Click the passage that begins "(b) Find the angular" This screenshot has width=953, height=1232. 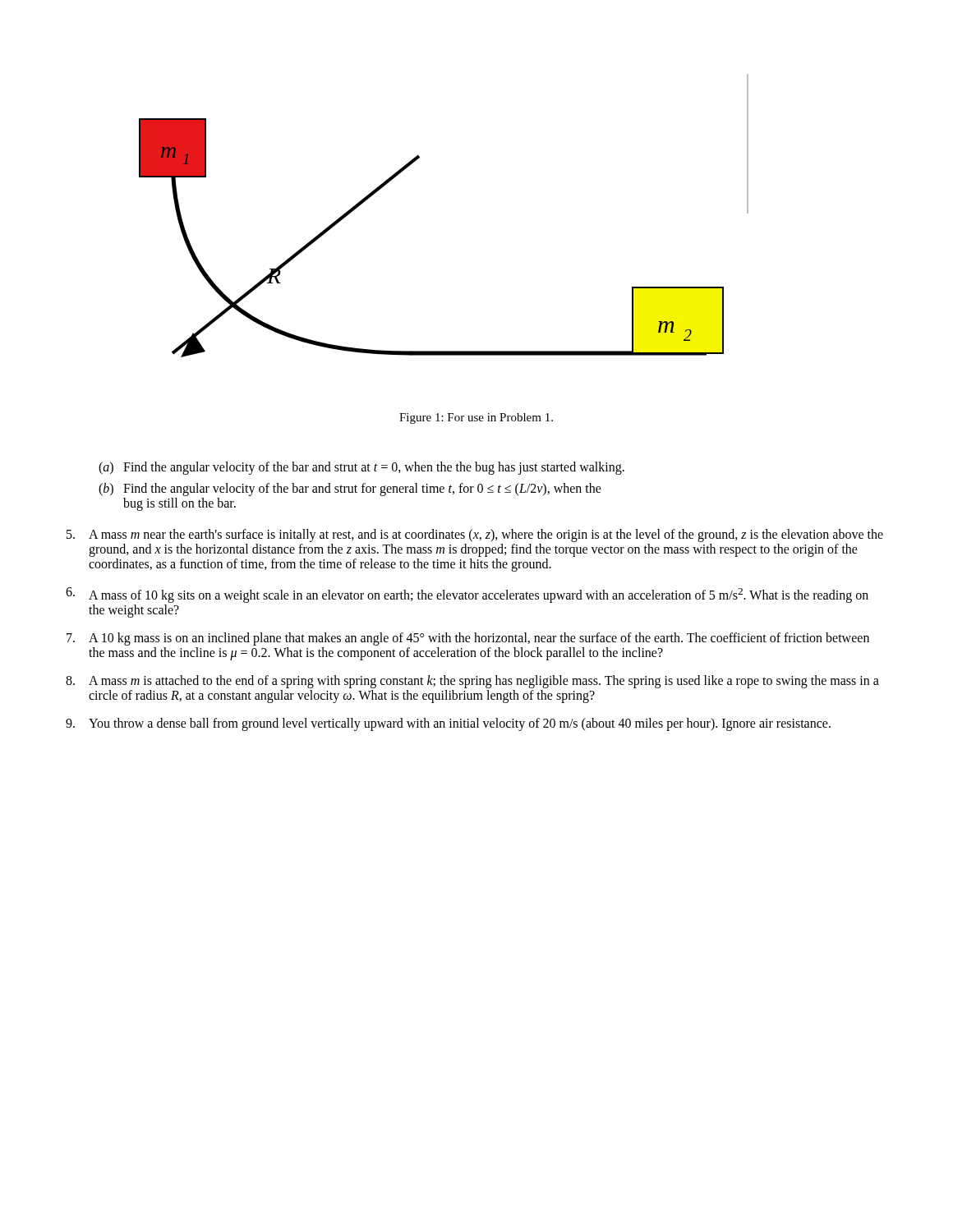(350, 496)
